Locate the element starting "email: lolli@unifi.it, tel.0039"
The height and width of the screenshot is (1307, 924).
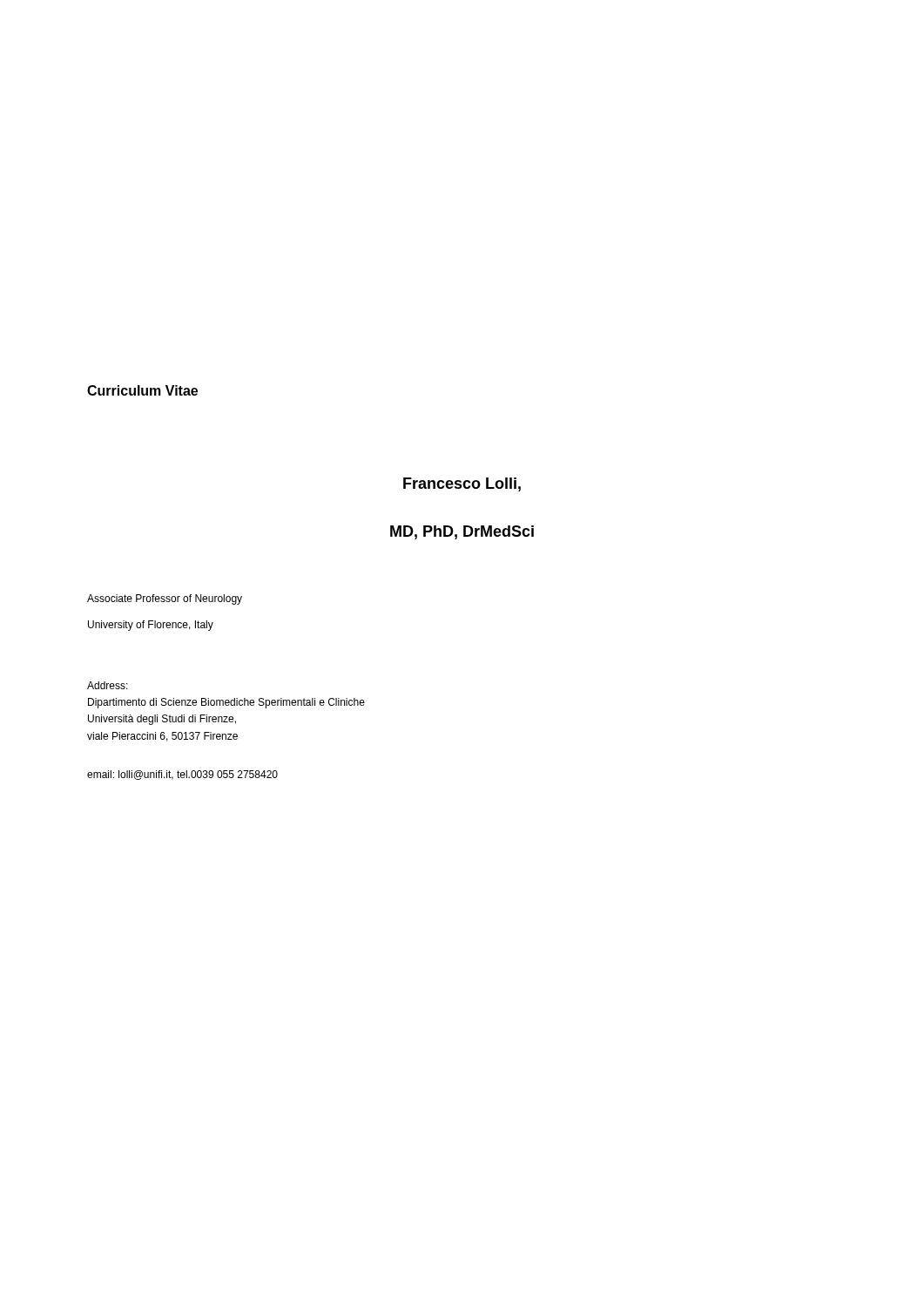[182, 775]
